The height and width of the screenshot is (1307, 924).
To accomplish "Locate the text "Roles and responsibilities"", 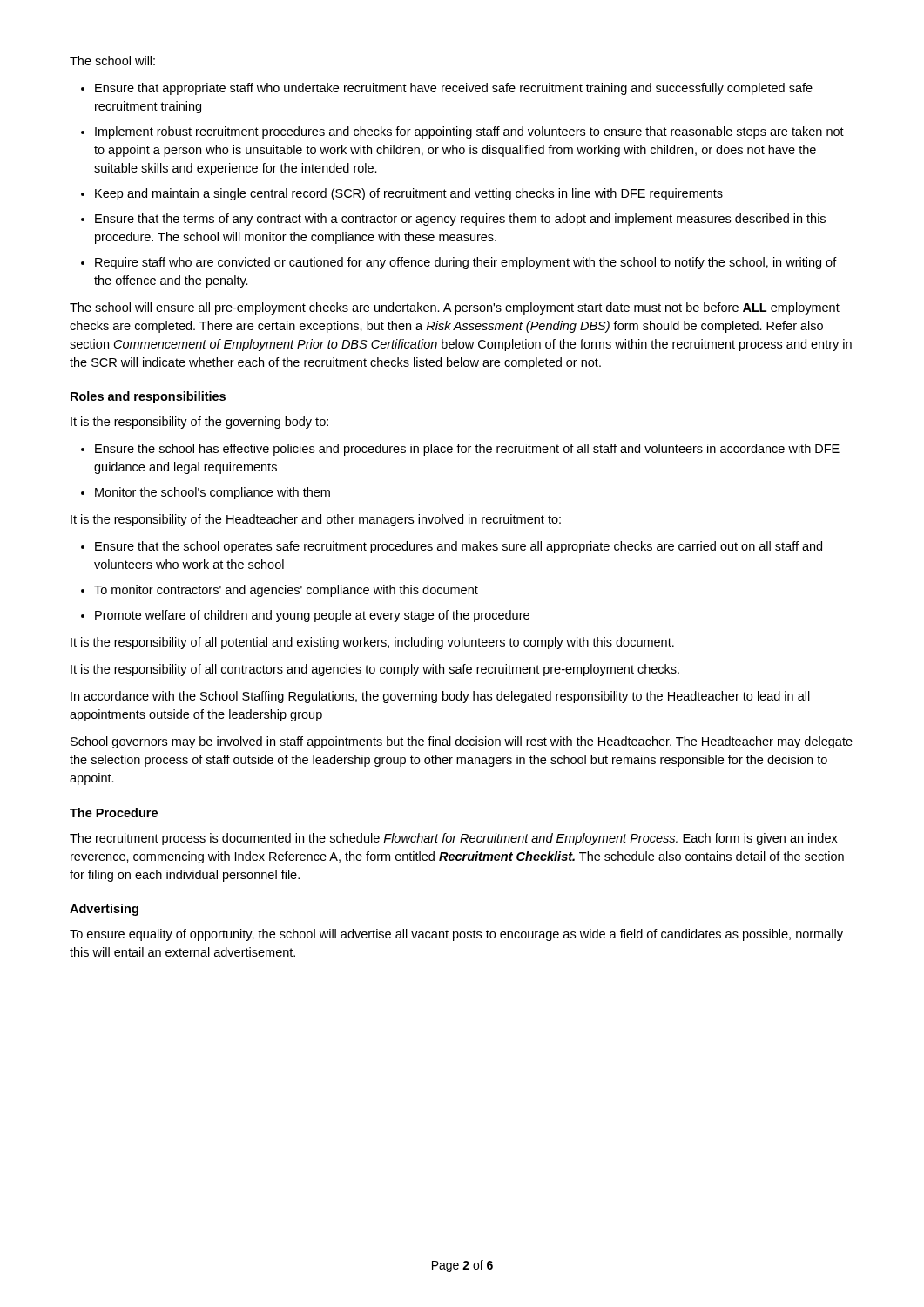I will [148, 397].
